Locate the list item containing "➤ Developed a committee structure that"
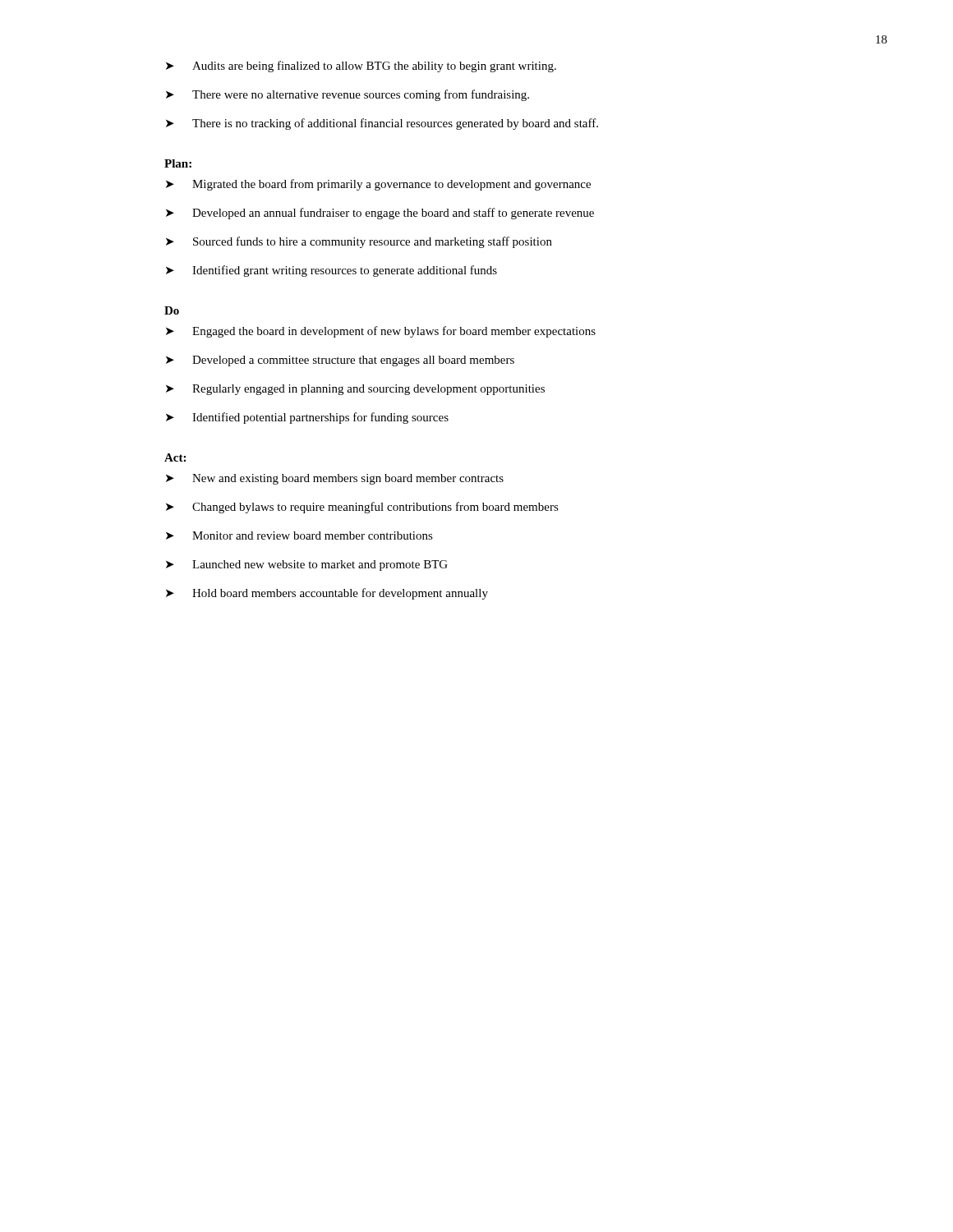The height and width of the screenshot is (1232, 953). click(518, 360)
